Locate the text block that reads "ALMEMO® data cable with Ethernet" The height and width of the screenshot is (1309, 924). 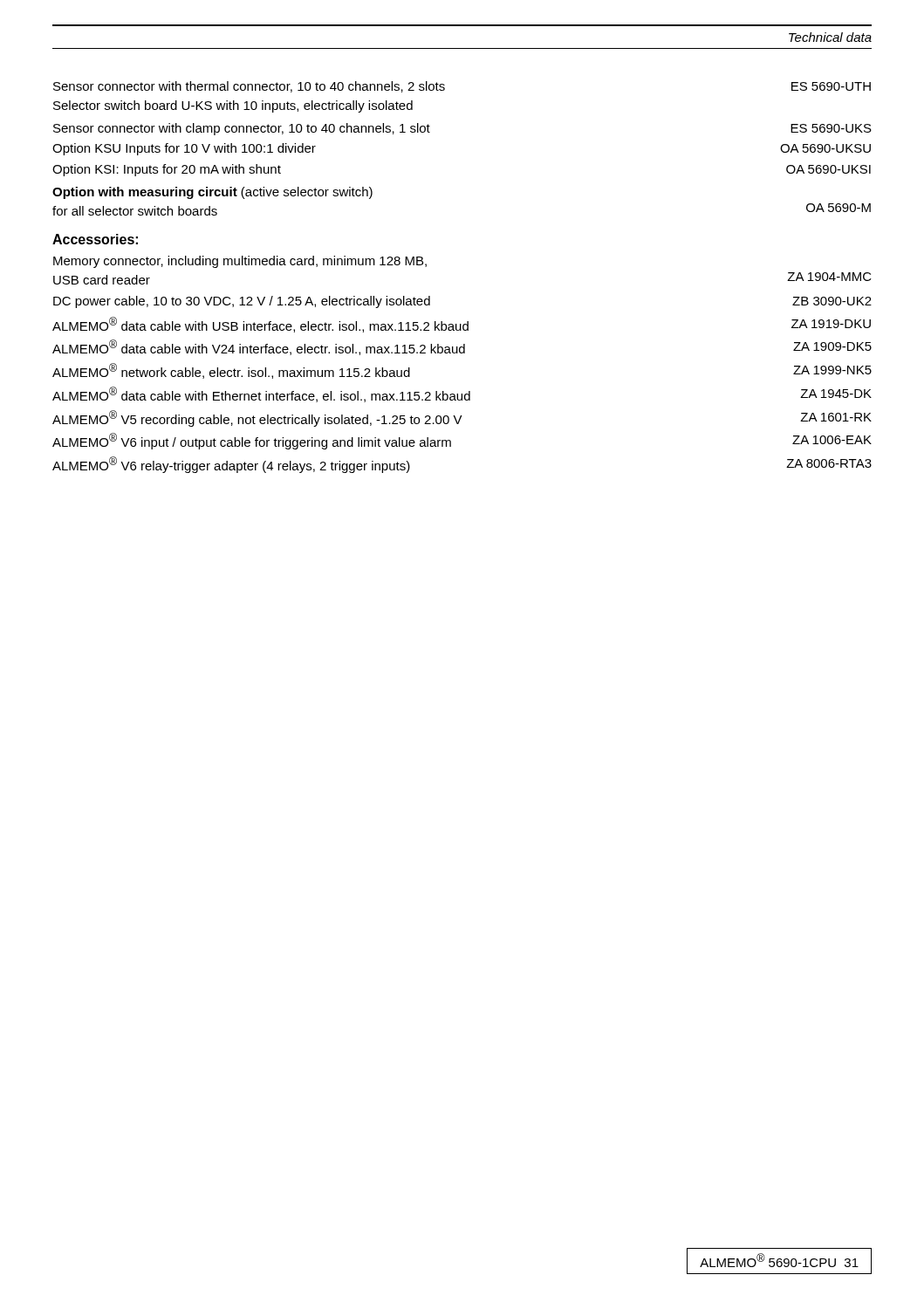[x=462, y=395]
